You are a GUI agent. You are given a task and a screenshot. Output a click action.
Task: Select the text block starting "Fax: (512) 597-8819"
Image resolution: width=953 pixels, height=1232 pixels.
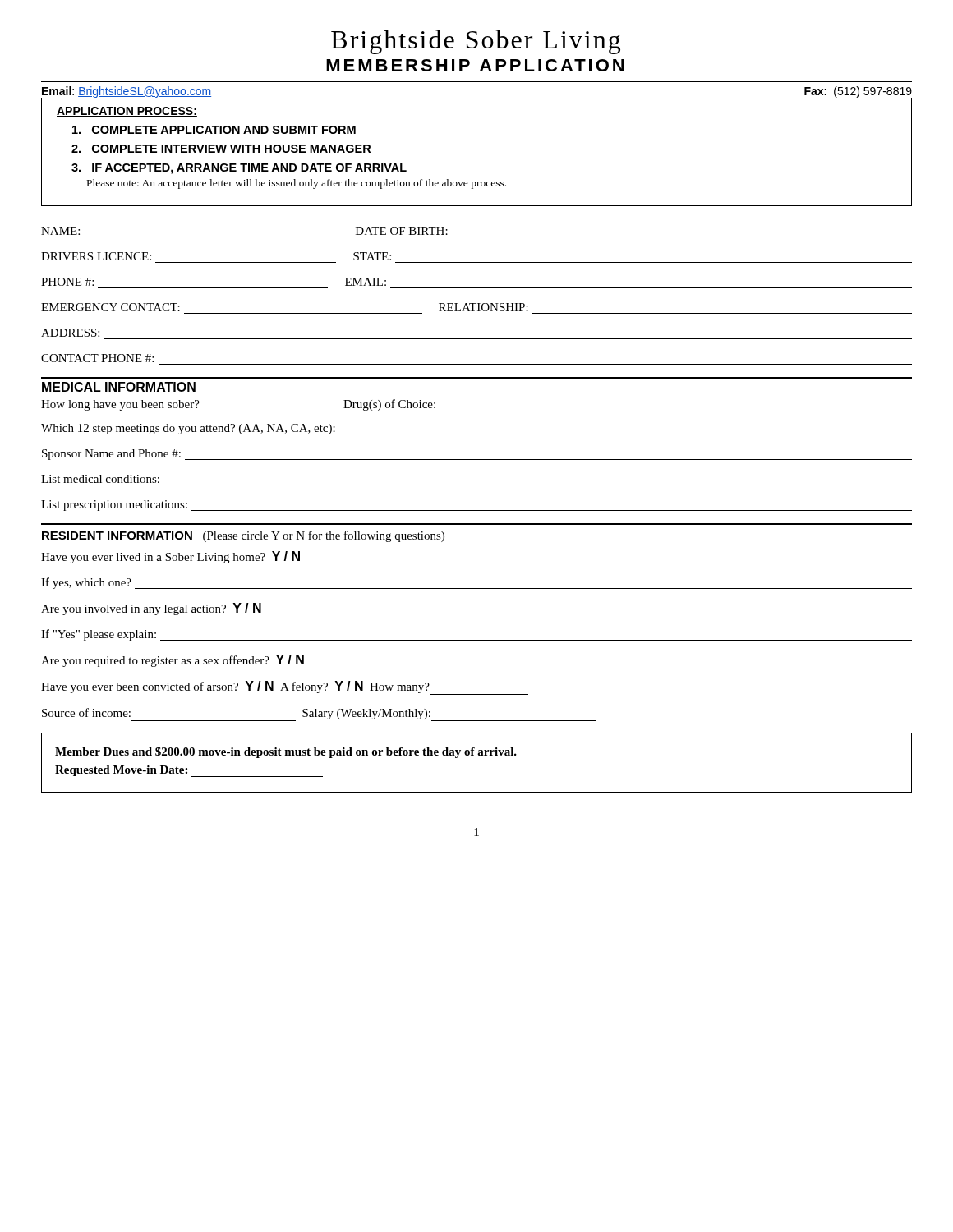pyautogui.click(x=858, y=91)
